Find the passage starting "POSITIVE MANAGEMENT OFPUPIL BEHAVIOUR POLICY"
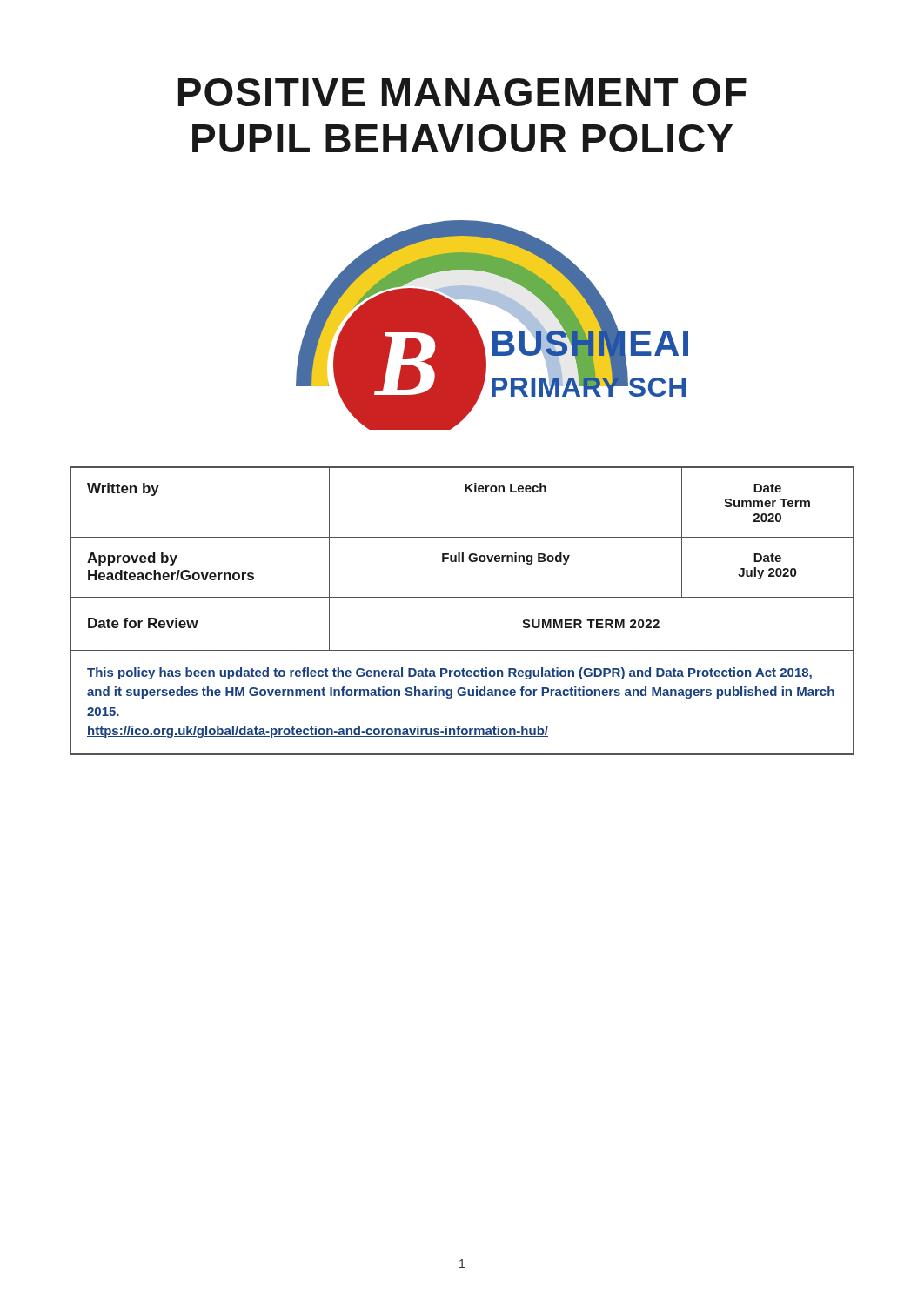 tap(462, 116)
